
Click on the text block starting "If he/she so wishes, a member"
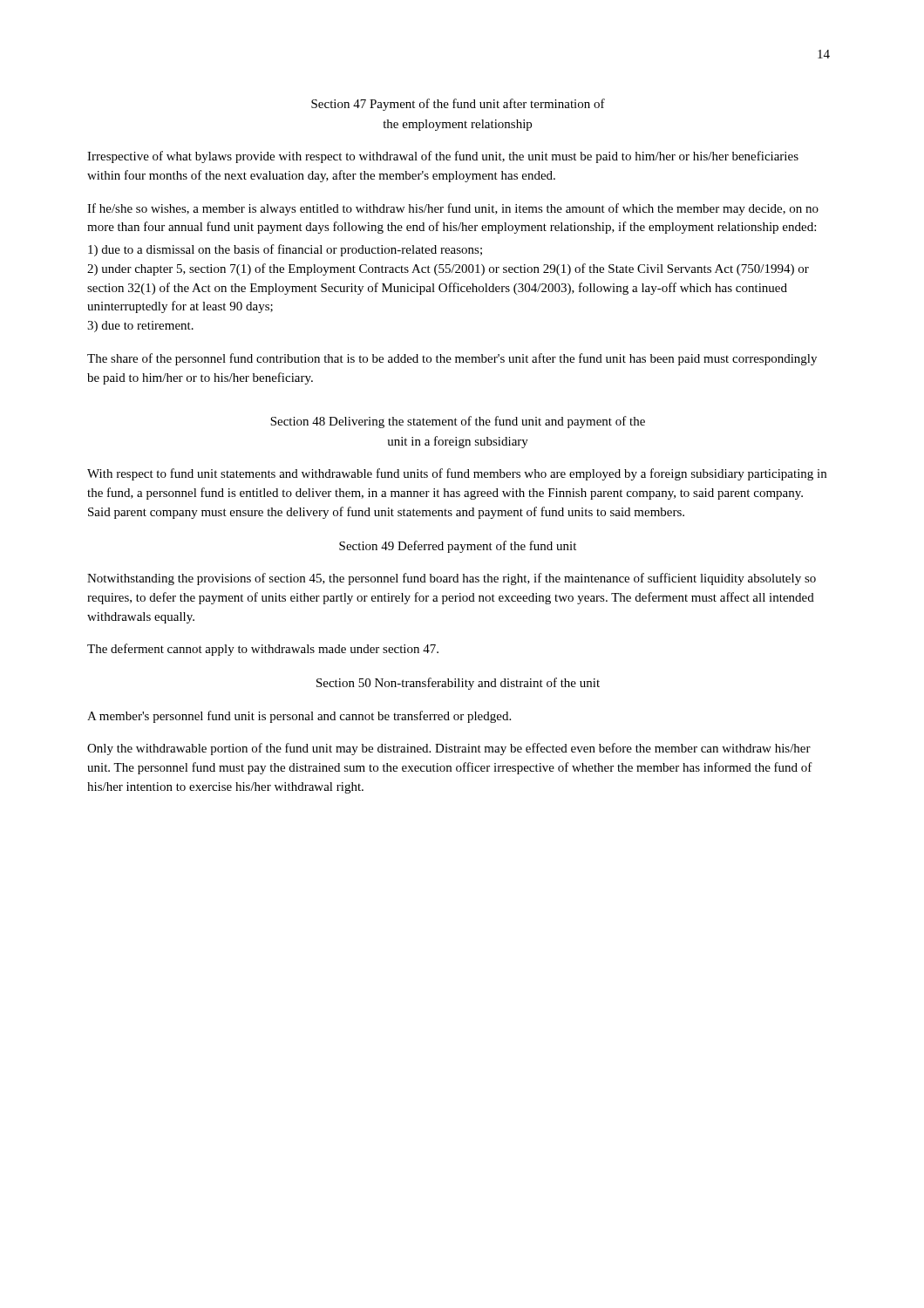(453, 217)
